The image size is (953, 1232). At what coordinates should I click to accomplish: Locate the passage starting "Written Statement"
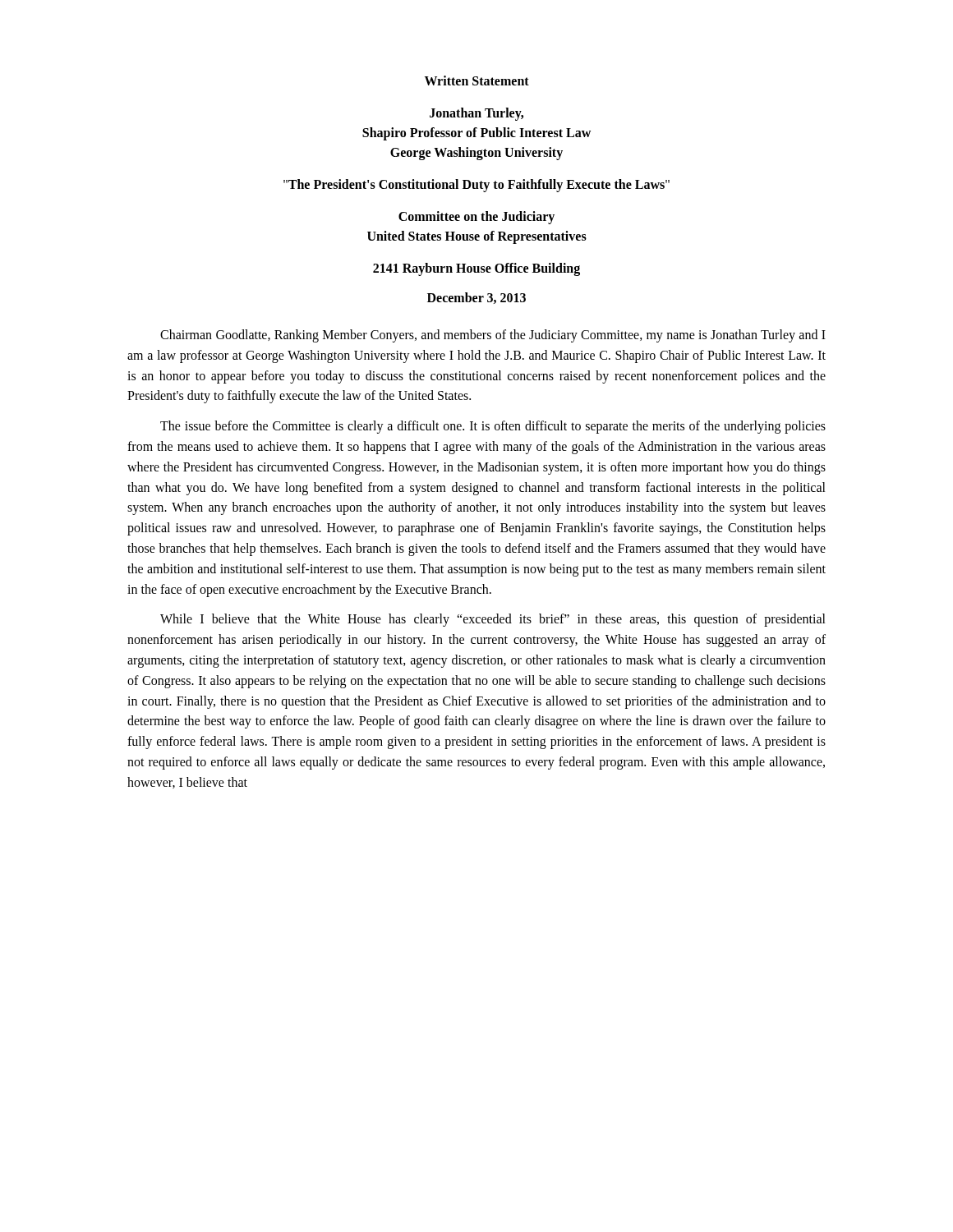pyautogui.click(x=476, y=81)
